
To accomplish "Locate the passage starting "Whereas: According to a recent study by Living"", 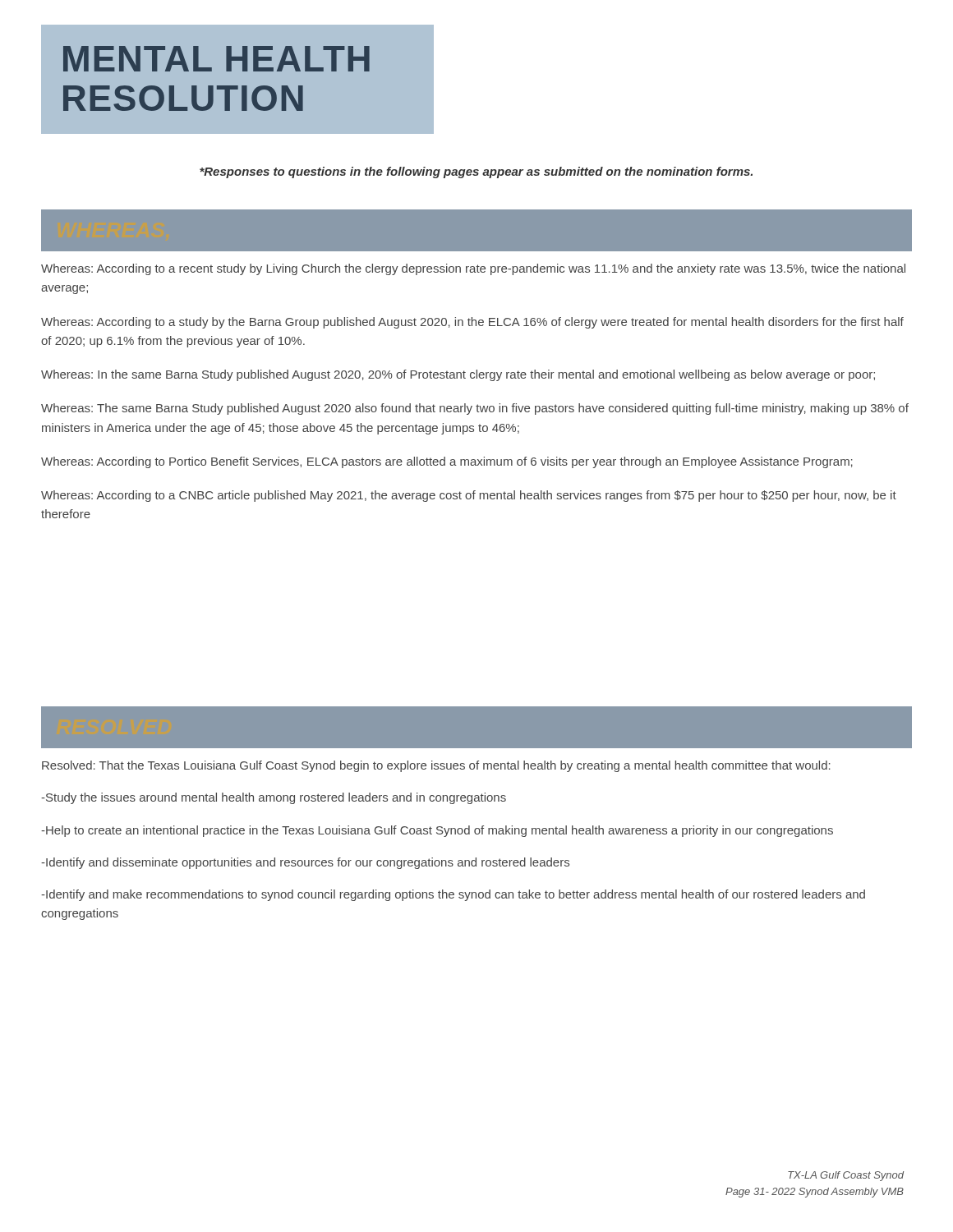I will point(474,278).
